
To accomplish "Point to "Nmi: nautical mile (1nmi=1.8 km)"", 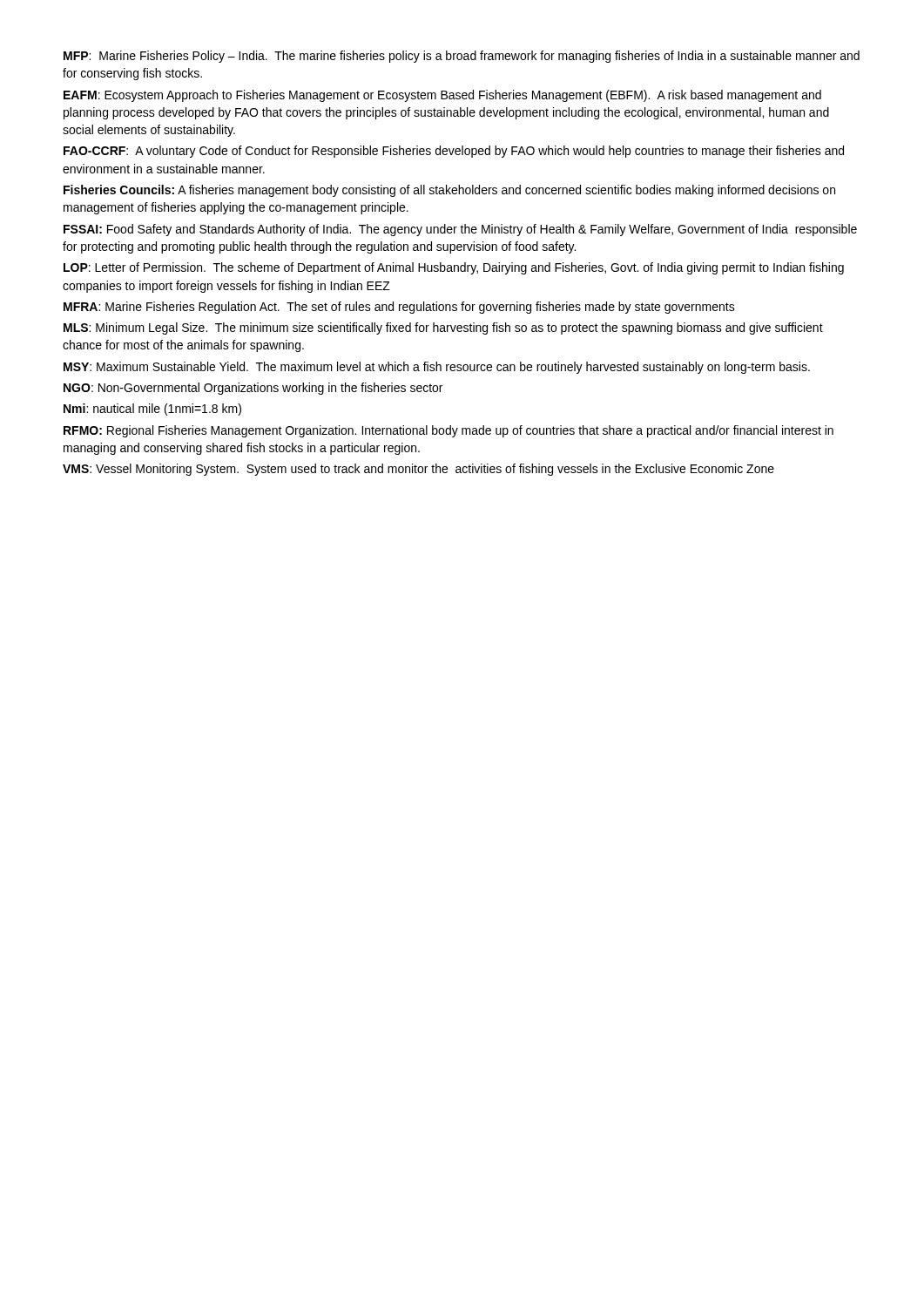I will click(x=152, y=409).
